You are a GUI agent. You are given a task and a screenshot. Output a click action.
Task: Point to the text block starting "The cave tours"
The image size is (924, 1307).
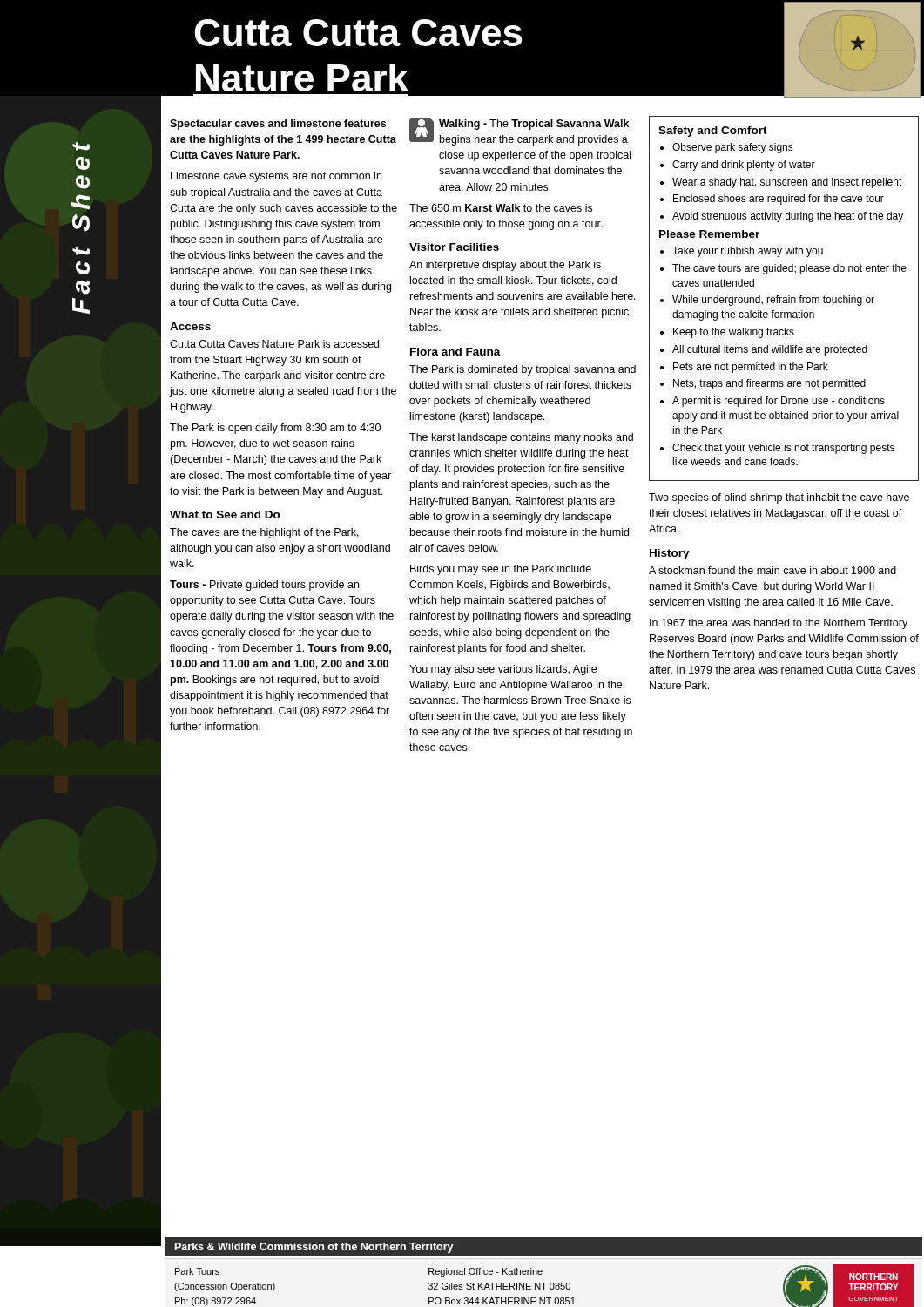789,276
